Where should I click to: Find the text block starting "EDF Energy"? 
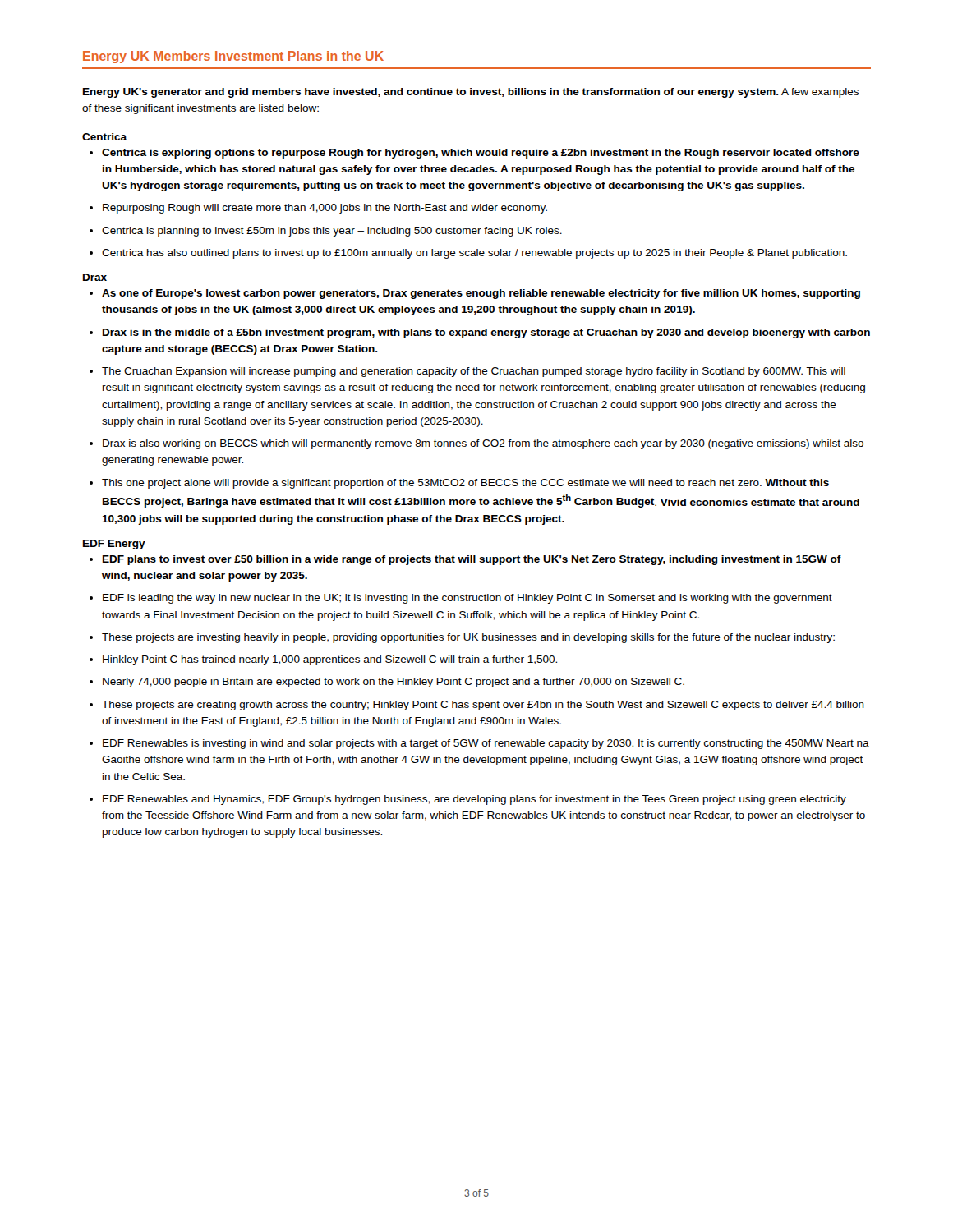click(114, 543)
